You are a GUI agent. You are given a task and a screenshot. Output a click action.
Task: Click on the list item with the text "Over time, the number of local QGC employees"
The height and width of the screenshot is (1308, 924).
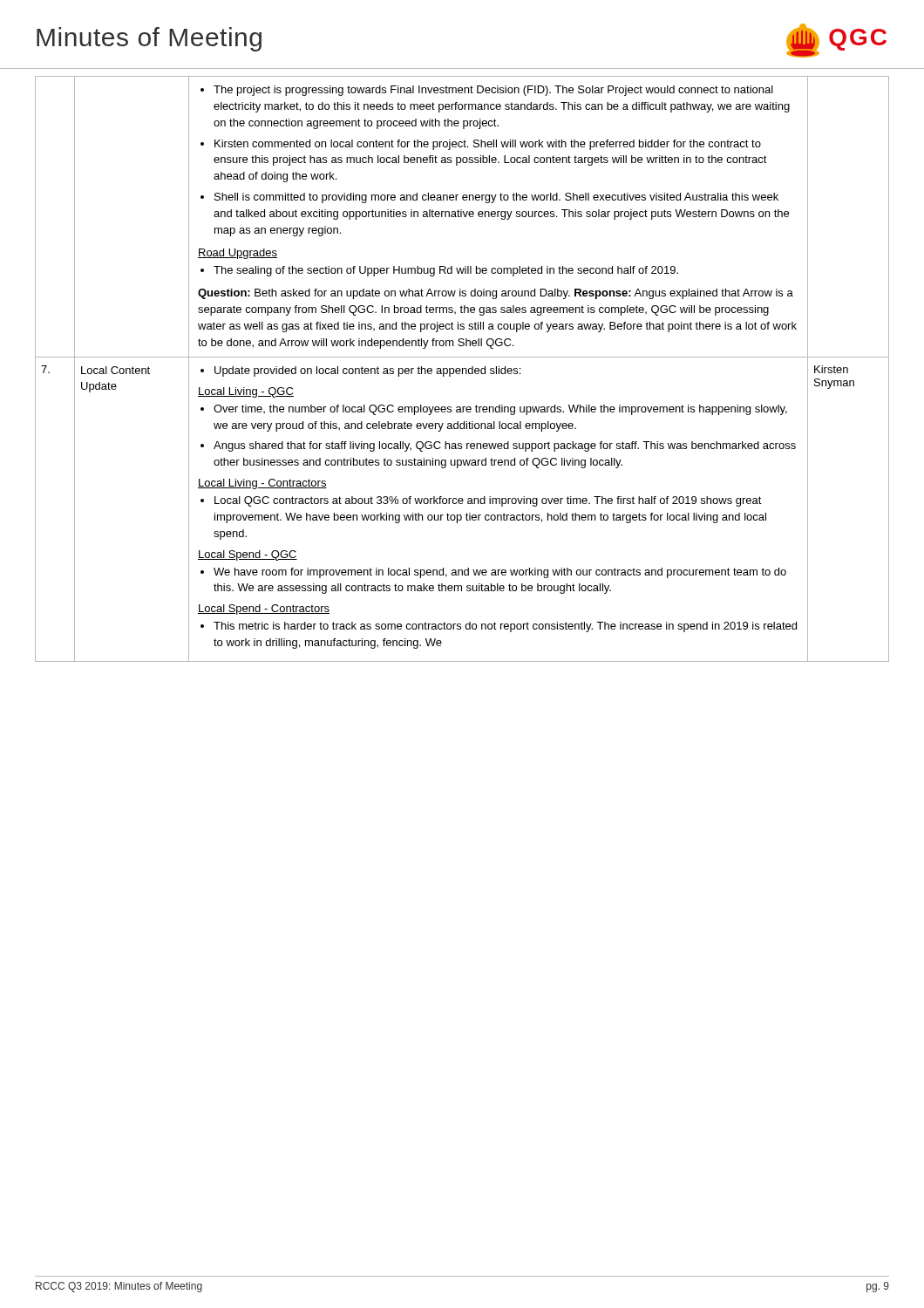498,436
